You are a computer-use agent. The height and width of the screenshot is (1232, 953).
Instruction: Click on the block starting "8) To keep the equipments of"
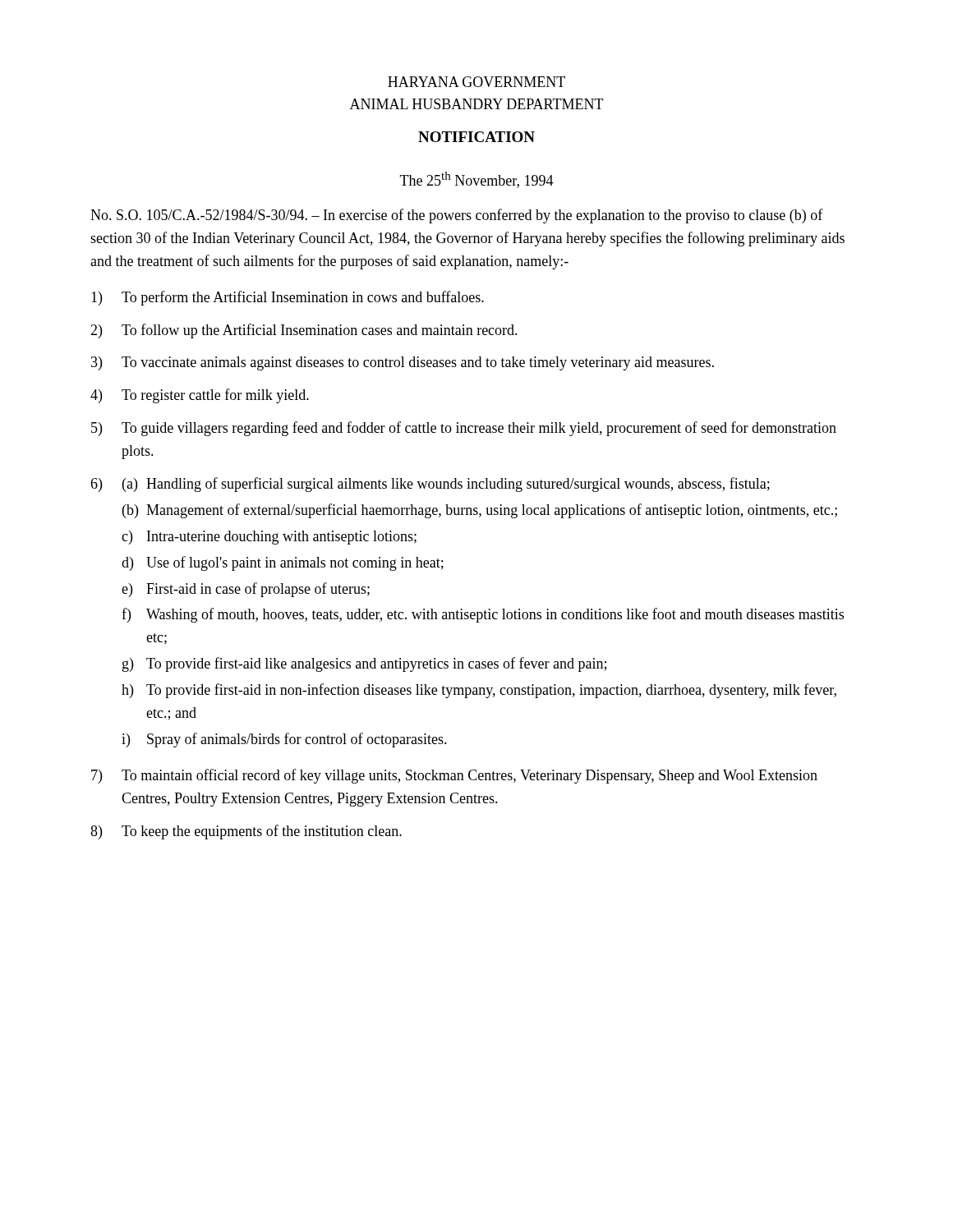click(246, 832)
